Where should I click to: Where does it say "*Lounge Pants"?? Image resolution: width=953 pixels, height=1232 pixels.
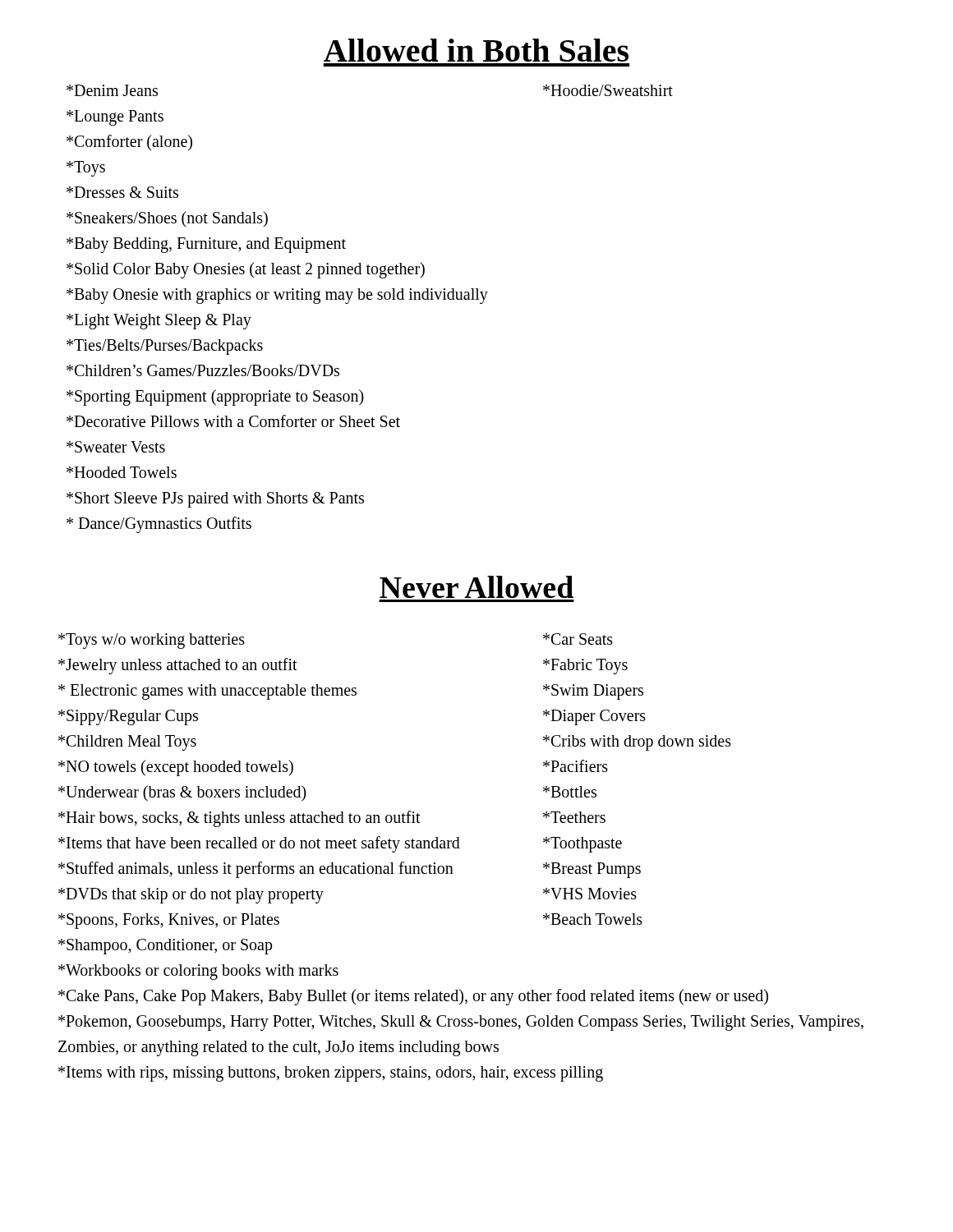pos(115,116)
